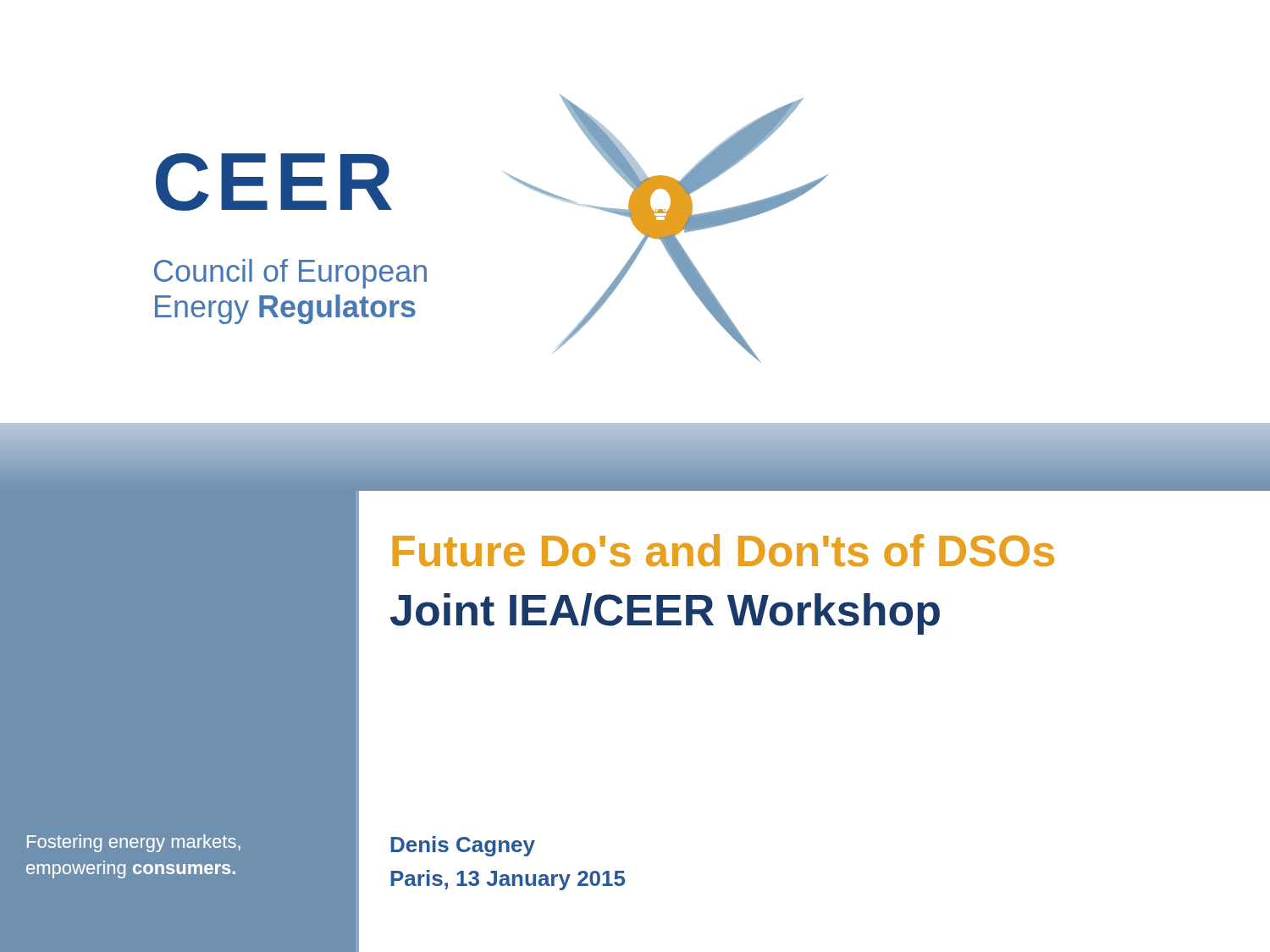The width and height of the screenshot is (1270, 952).
Task: Point to the region starting "Future Do's and Don'ts of DSOs"
Action: click(804, 581)
